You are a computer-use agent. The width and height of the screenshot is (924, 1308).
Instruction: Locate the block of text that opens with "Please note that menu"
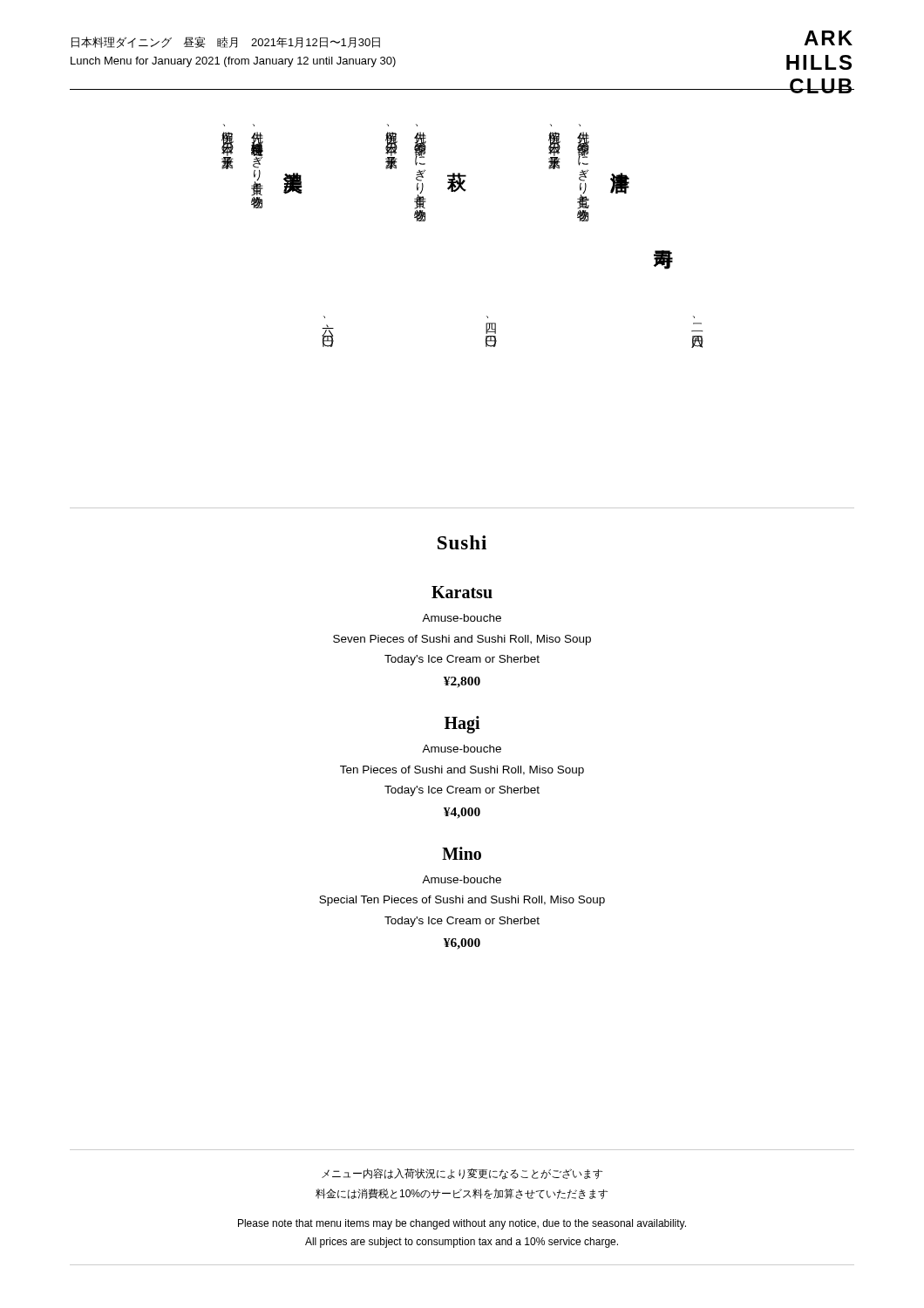462,1232
